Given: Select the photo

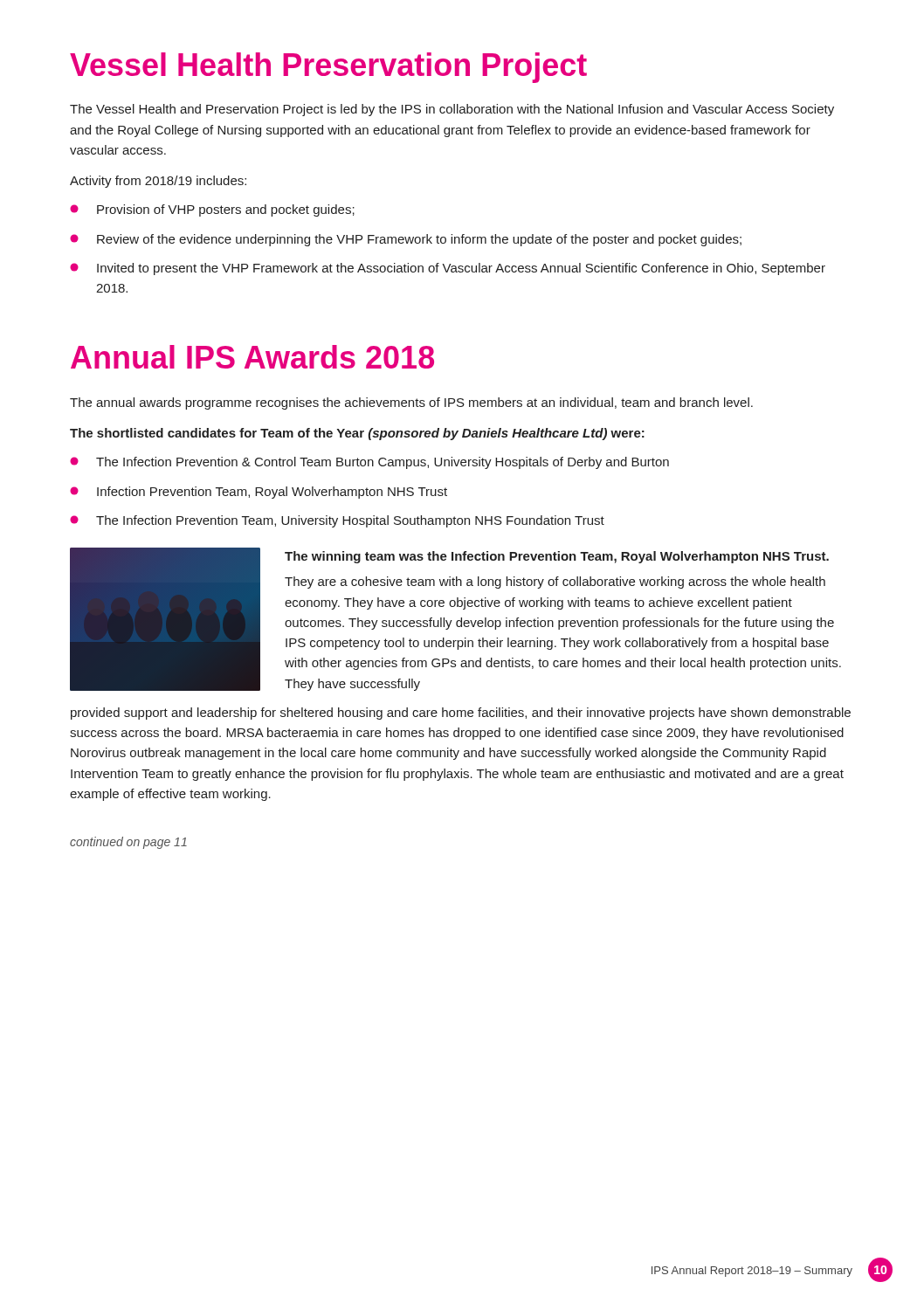Looking at the screenshot, I should 165,619.
